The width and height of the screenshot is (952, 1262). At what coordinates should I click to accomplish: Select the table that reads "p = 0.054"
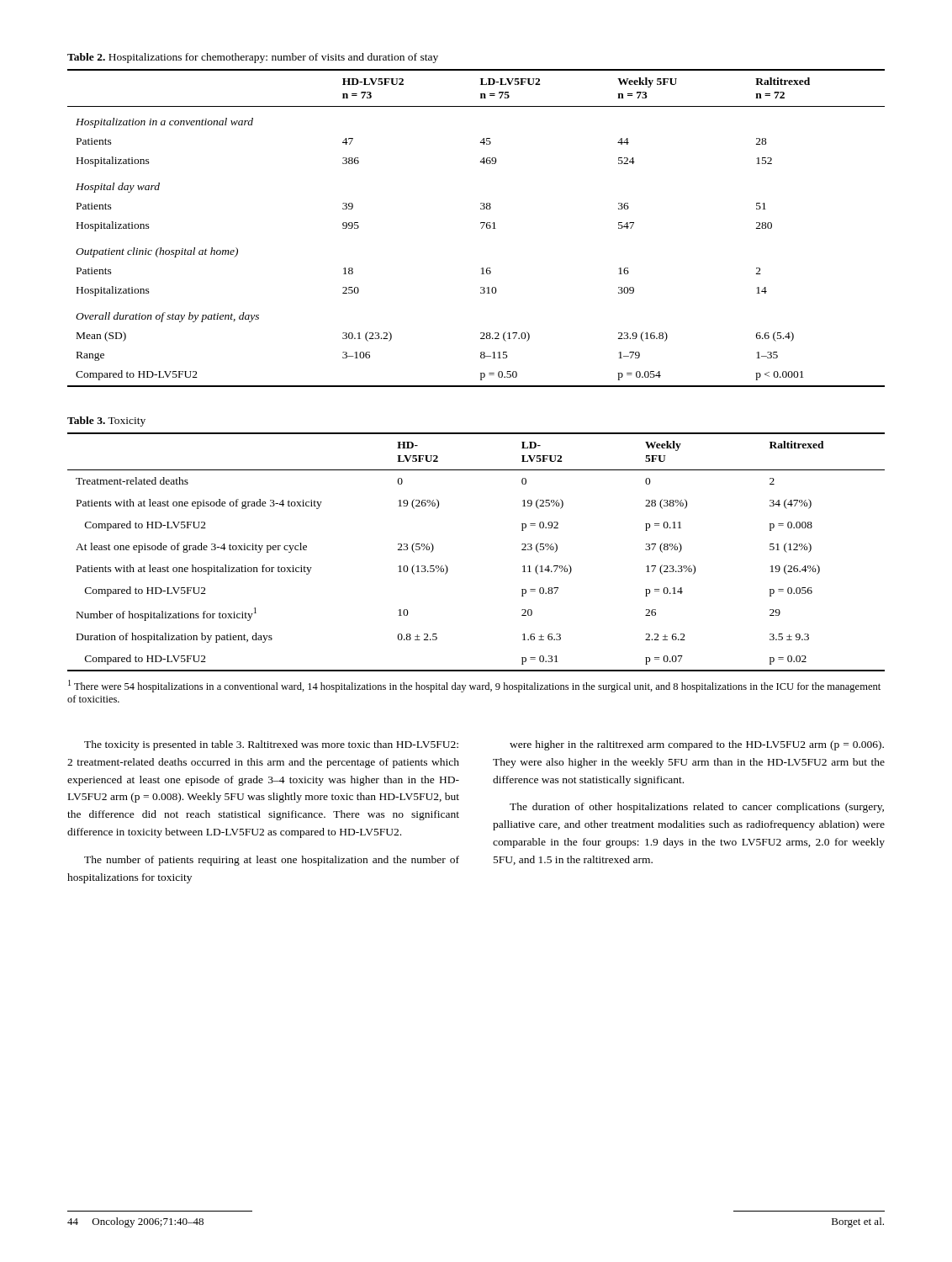coord(476,228)
